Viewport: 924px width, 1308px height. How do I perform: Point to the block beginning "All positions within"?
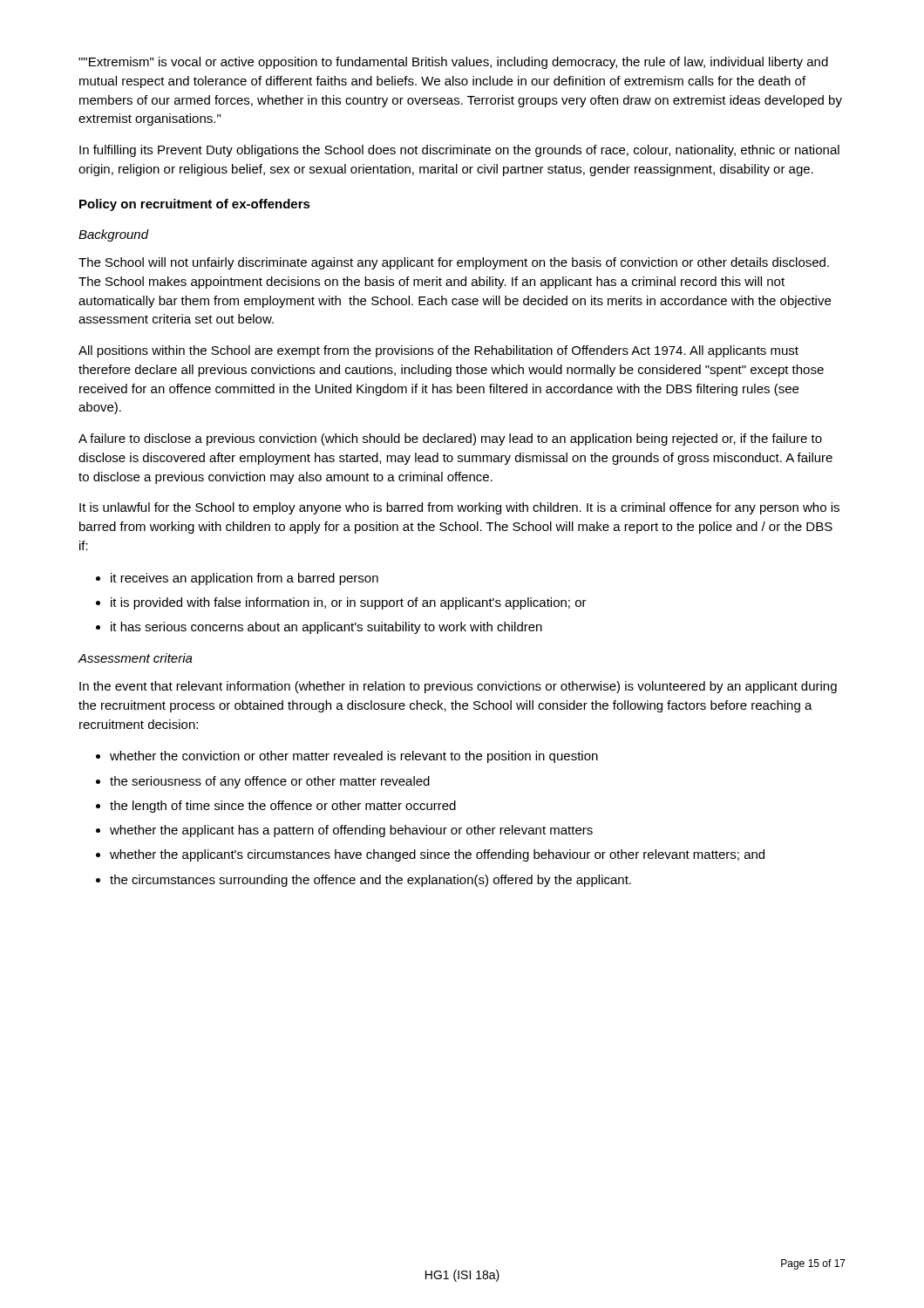pyautogui.click(x=451, y=379)
